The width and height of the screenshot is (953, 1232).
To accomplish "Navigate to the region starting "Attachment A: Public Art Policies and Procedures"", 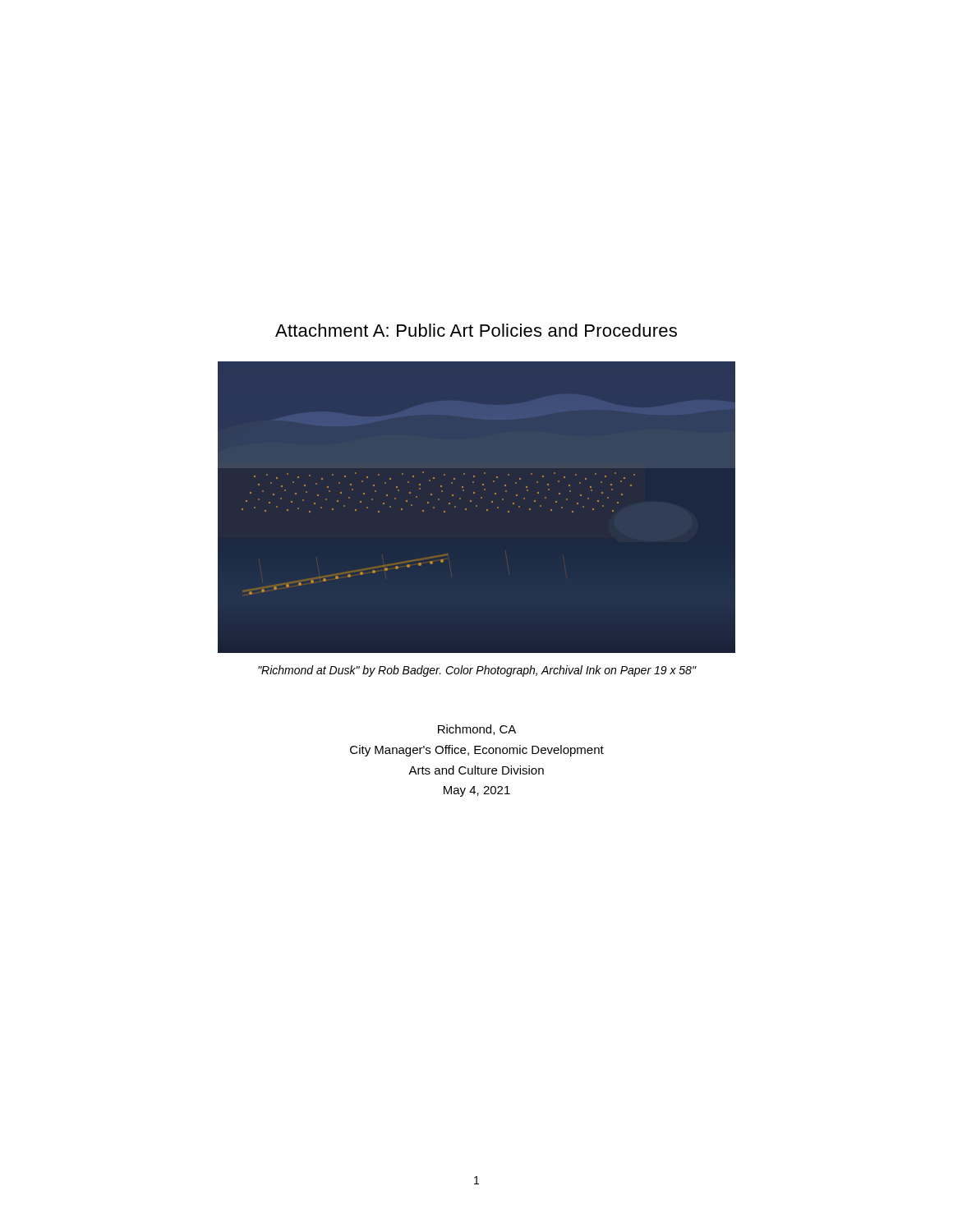I will [x=476, y=331].
